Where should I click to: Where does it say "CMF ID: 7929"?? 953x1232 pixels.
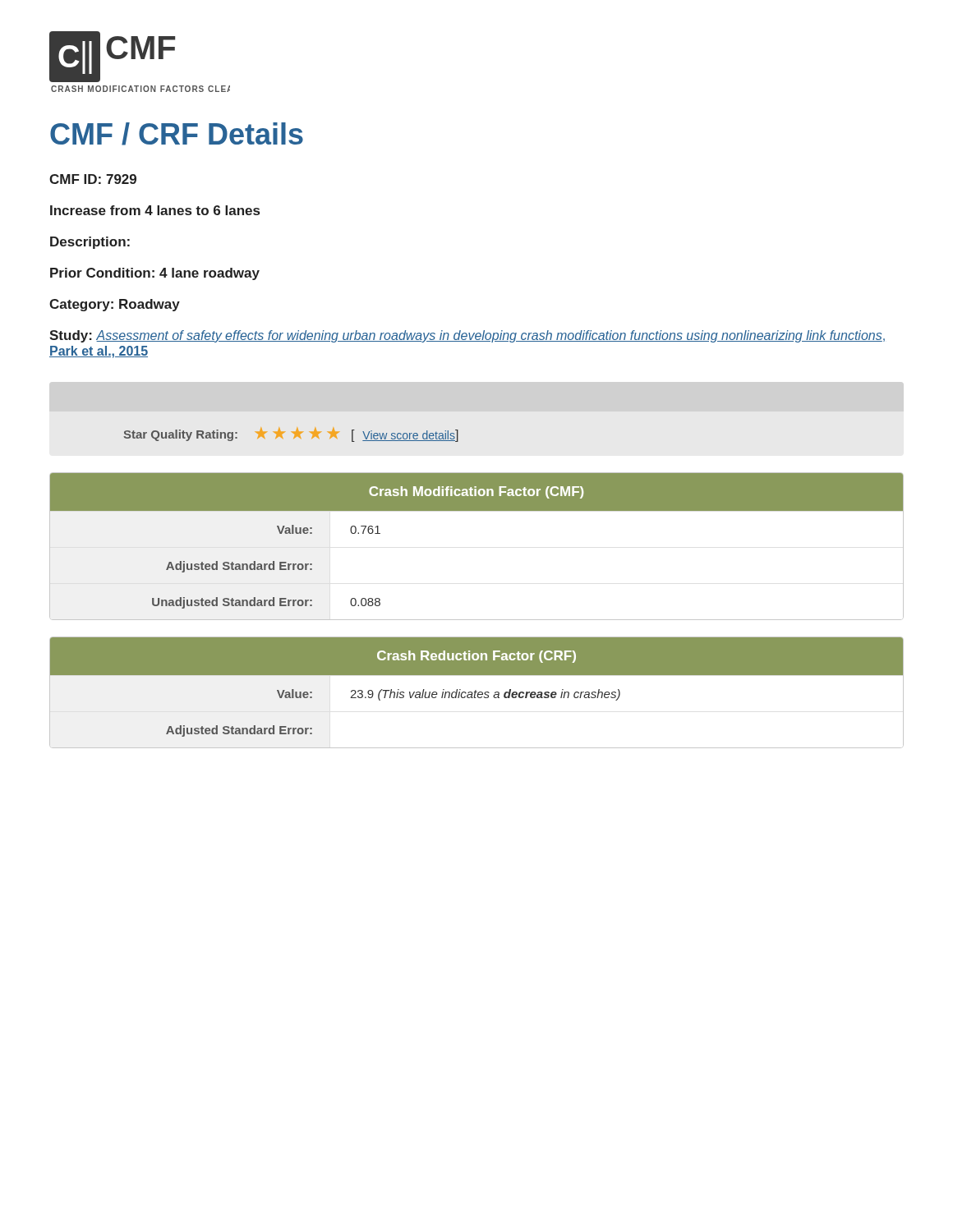click(x=93, y=179)
